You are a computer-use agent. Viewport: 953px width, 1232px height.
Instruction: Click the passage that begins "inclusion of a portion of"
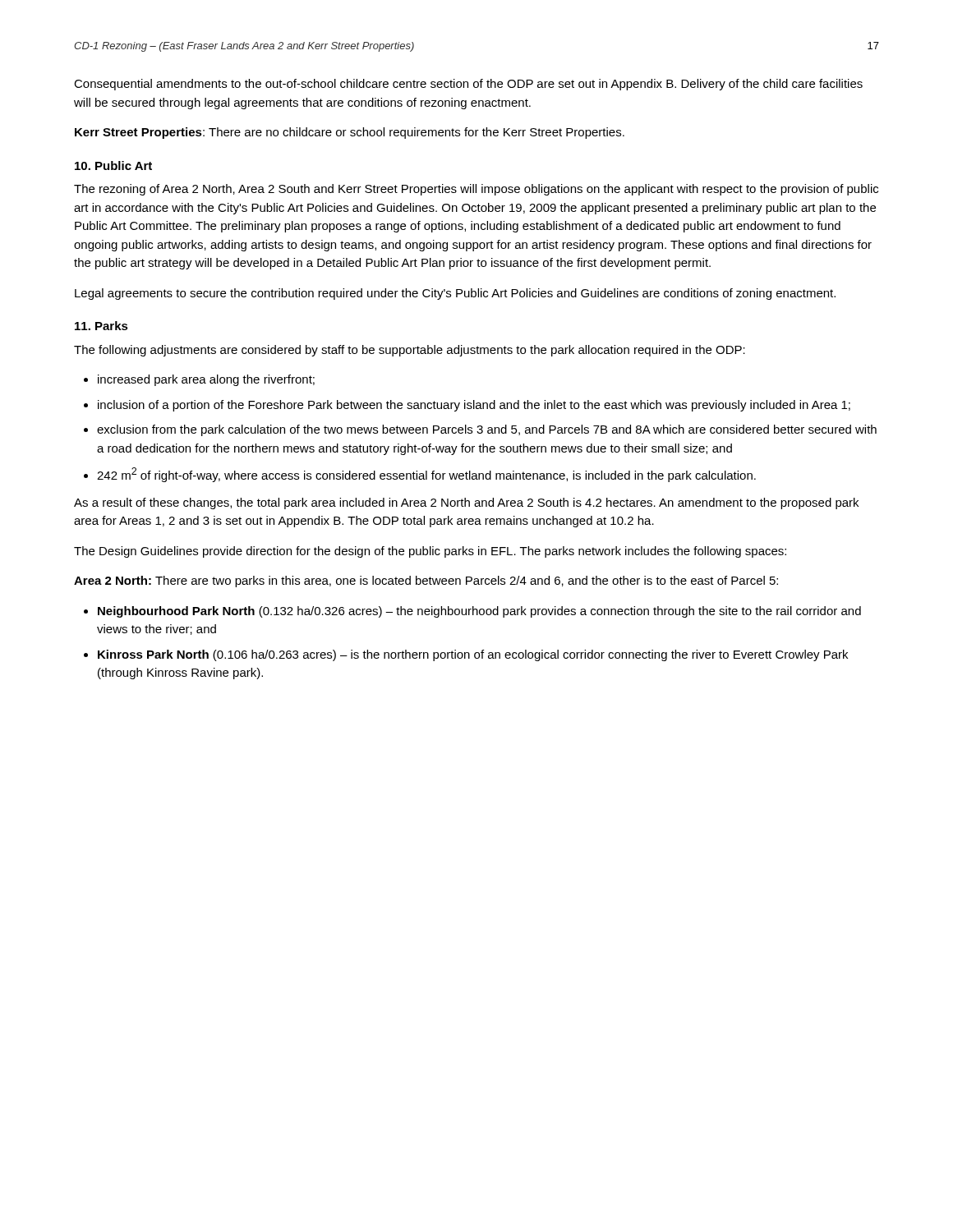pyautogui.click(x=474, y=404)
